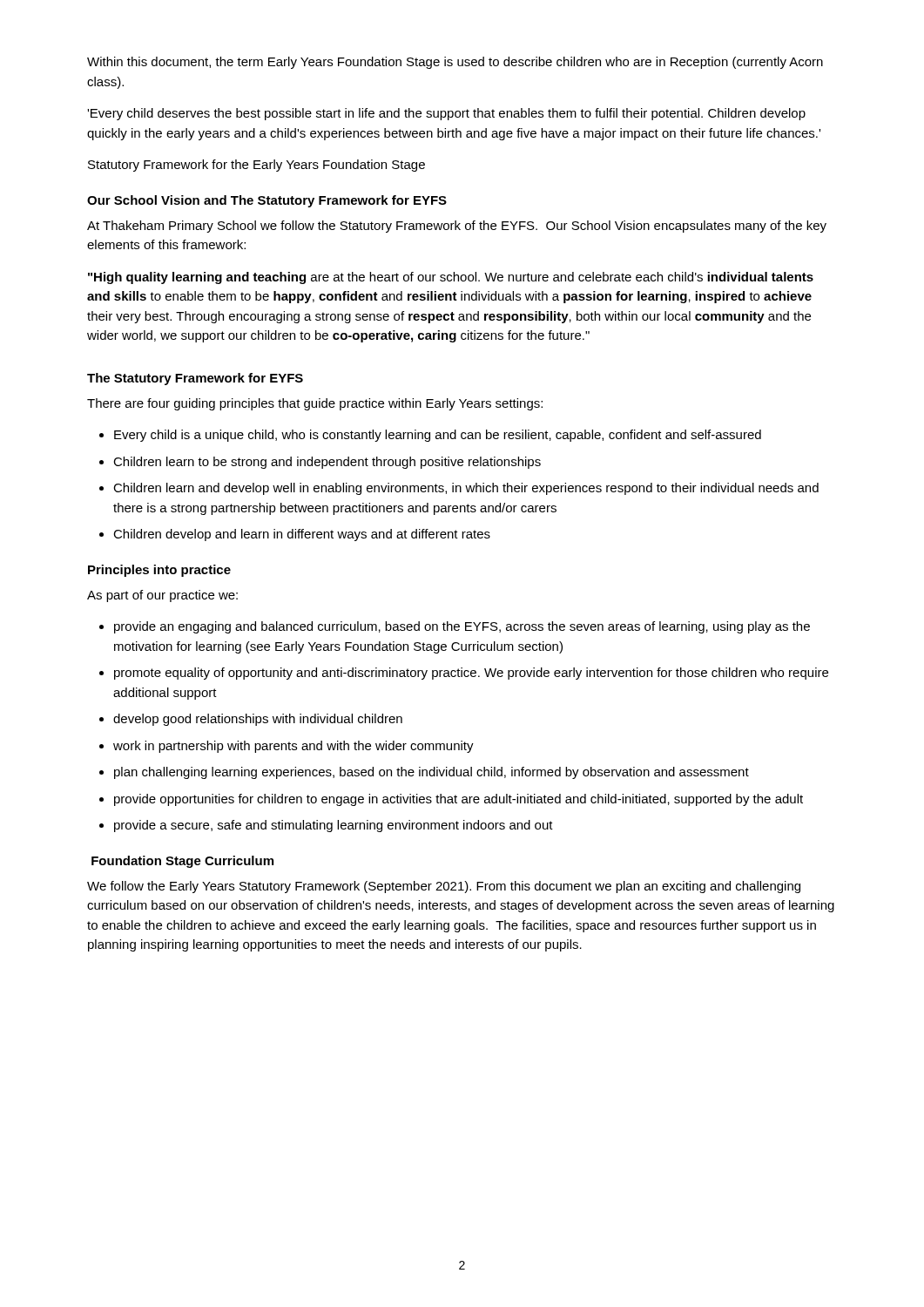Select the section header that reads "Foundation Stage Curriculum"

181,860
